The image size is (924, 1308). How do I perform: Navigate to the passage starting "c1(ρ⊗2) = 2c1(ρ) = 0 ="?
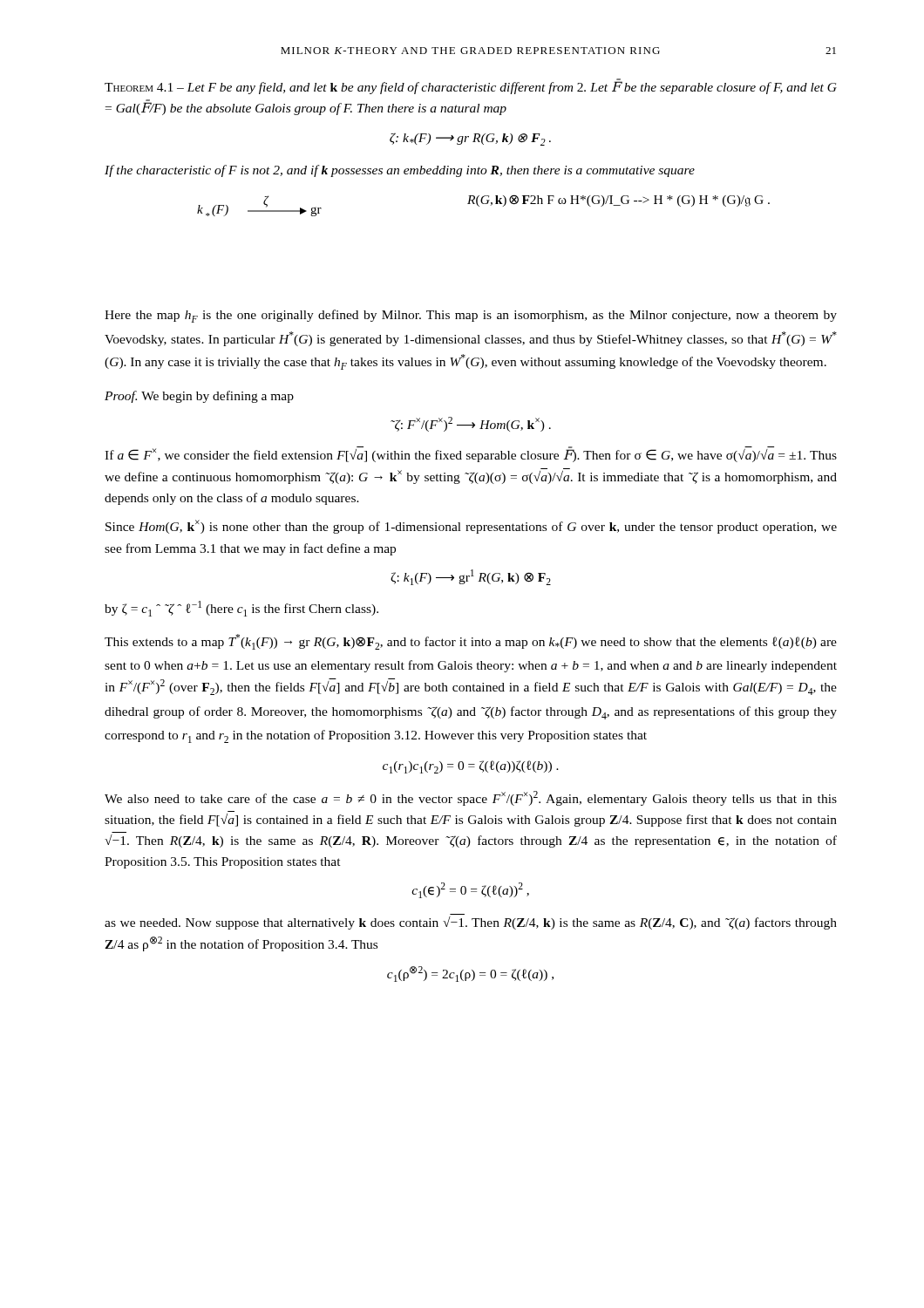[471, 974]
